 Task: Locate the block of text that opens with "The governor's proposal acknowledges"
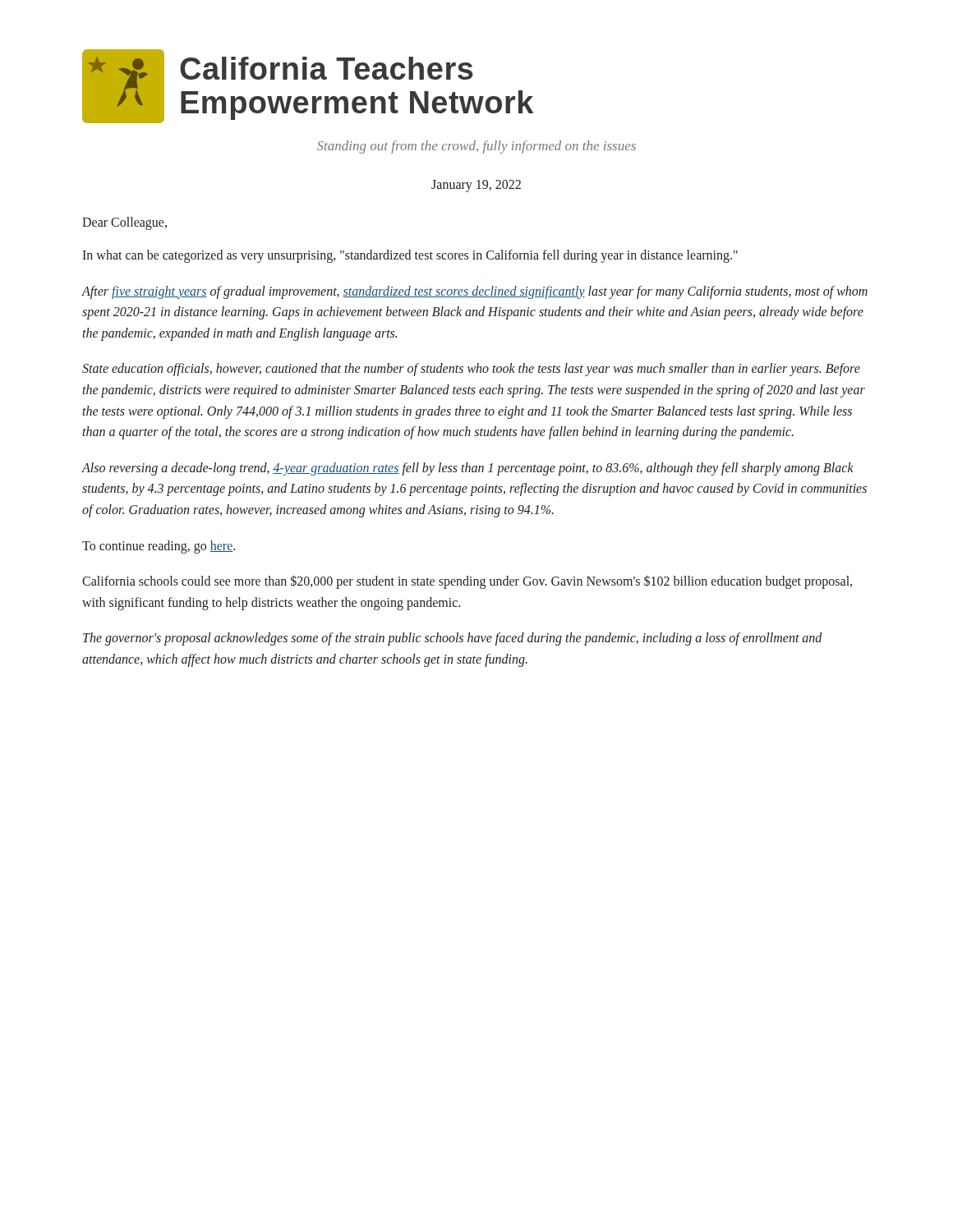pyautogui.click(x=452, y=649)
